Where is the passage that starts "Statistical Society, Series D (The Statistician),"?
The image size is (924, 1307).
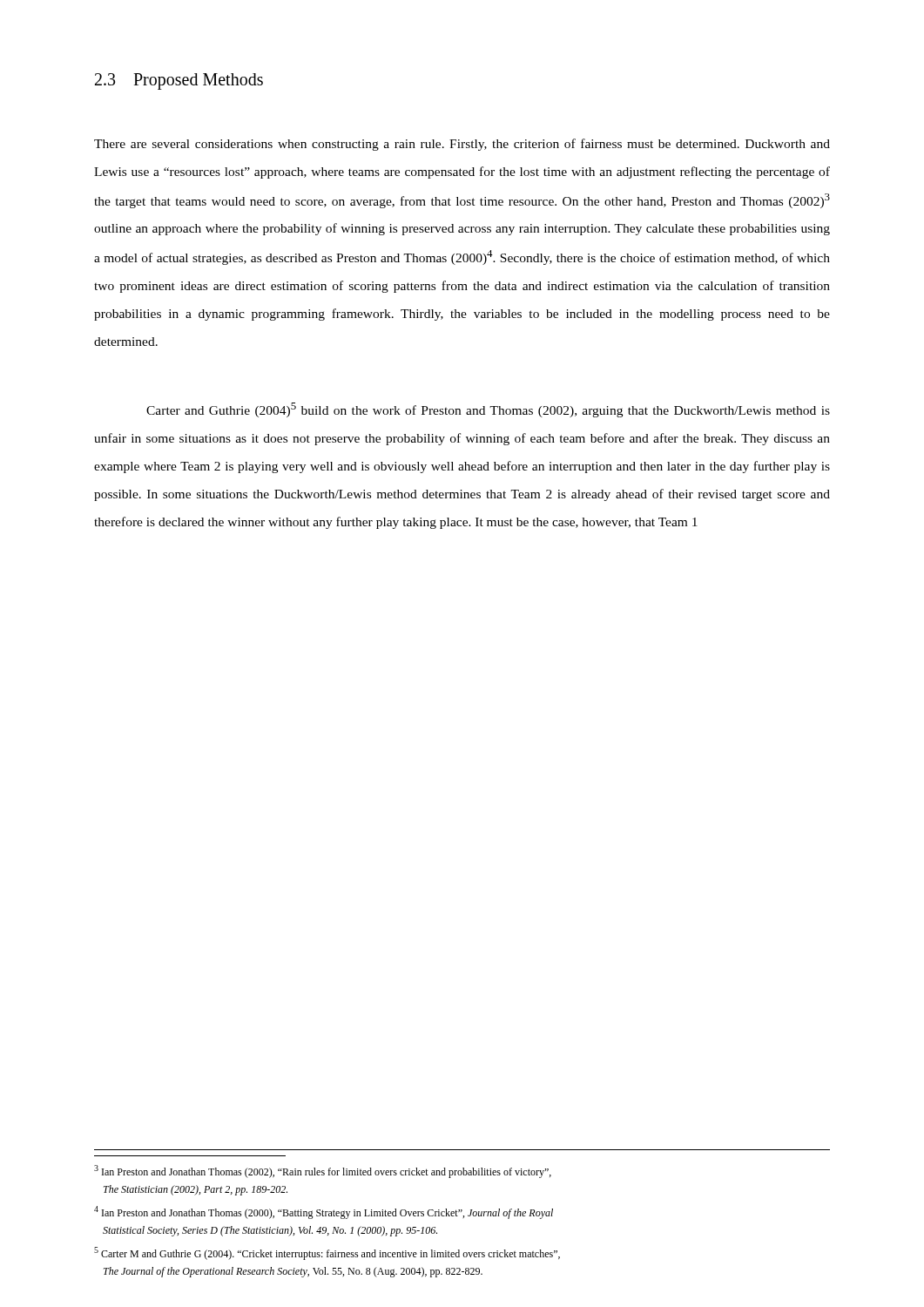pos(271,1230)
